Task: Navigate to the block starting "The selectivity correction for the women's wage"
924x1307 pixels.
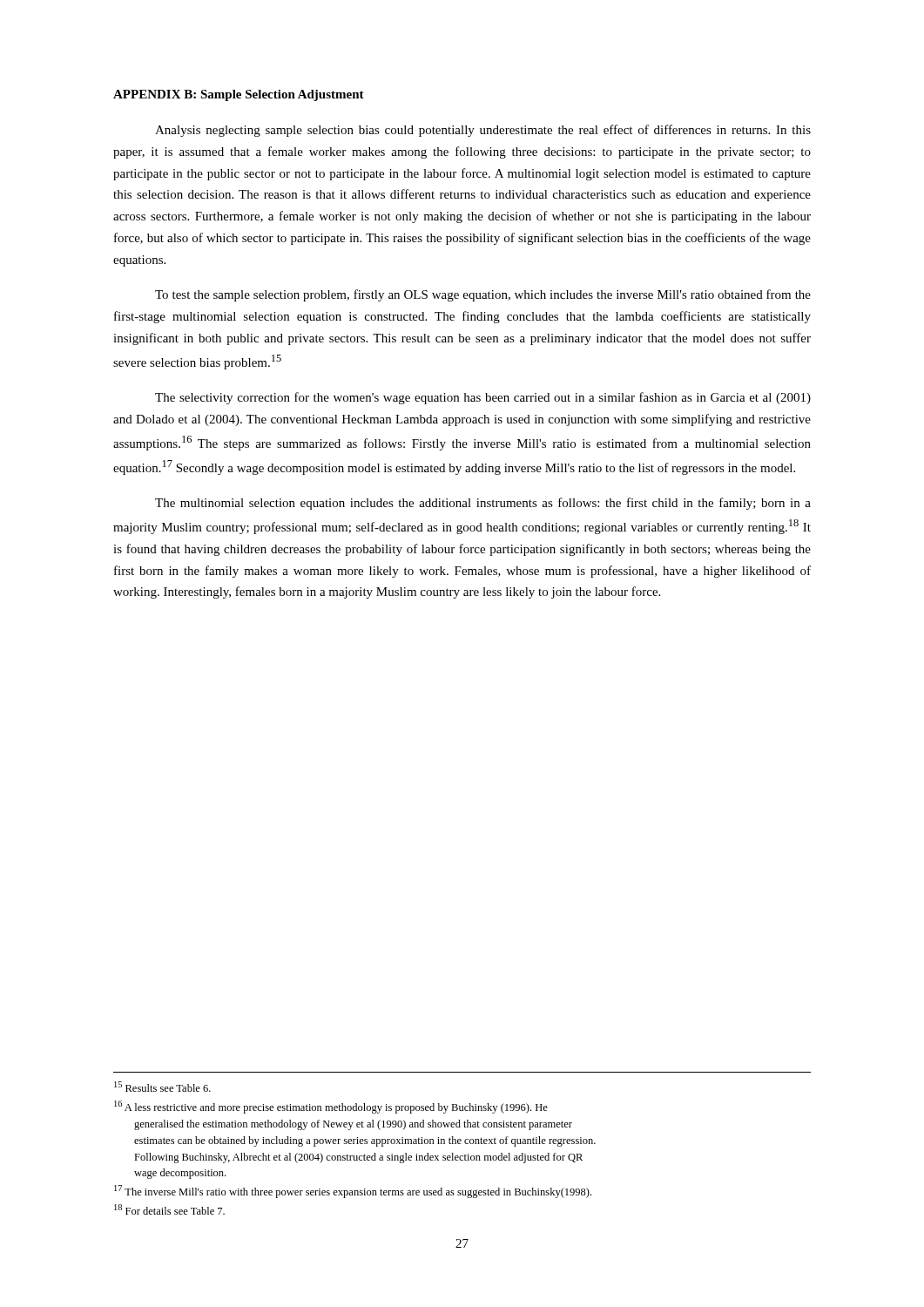Action: [462, 432]
